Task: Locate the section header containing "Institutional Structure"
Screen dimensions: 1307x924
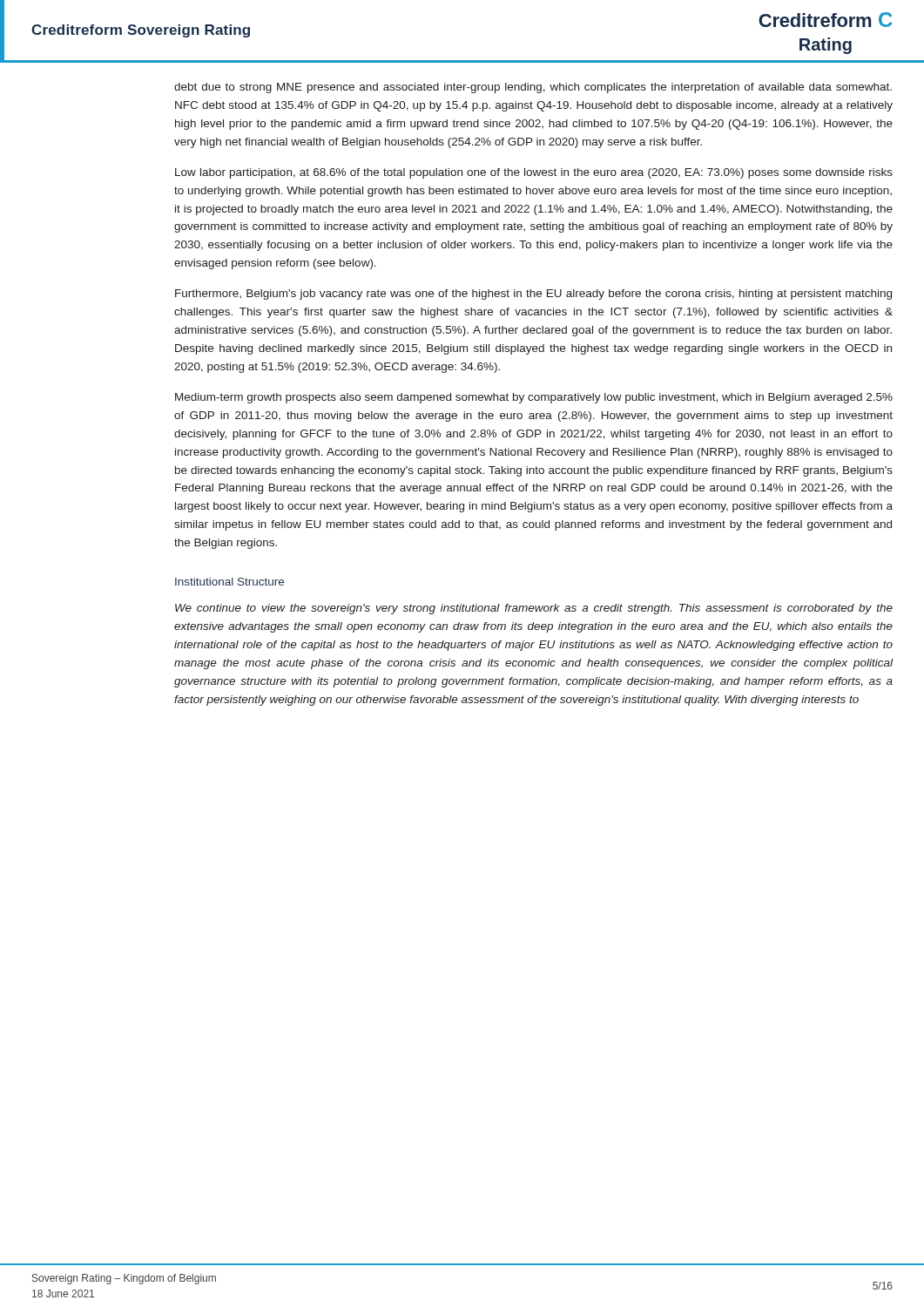Action: click(x=229, y=582)
